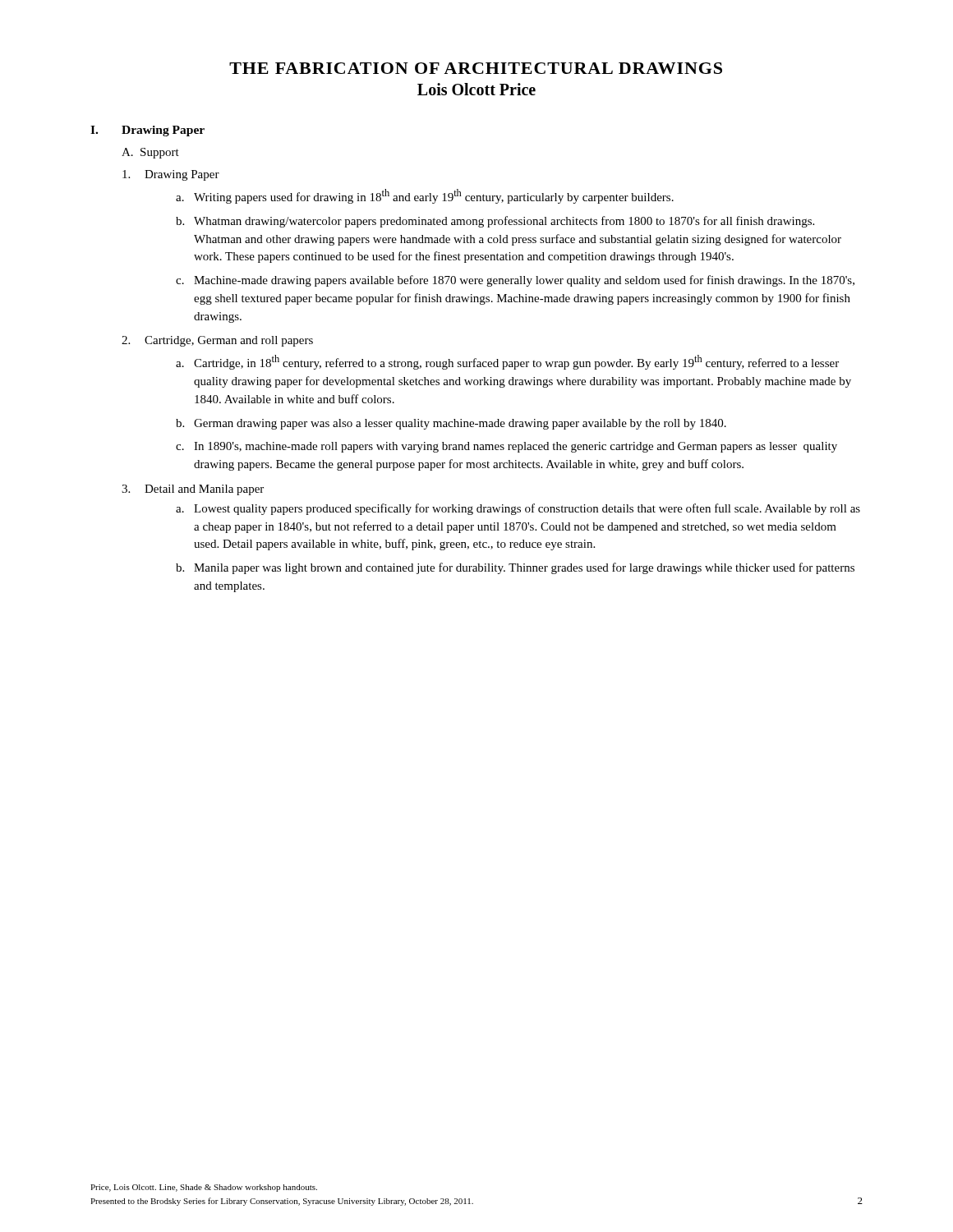Click on the region starting "b. Whatman drawing/watercolor papers predominated"
The height and width of the screenshot is (1232, 953).
point(519,239)
